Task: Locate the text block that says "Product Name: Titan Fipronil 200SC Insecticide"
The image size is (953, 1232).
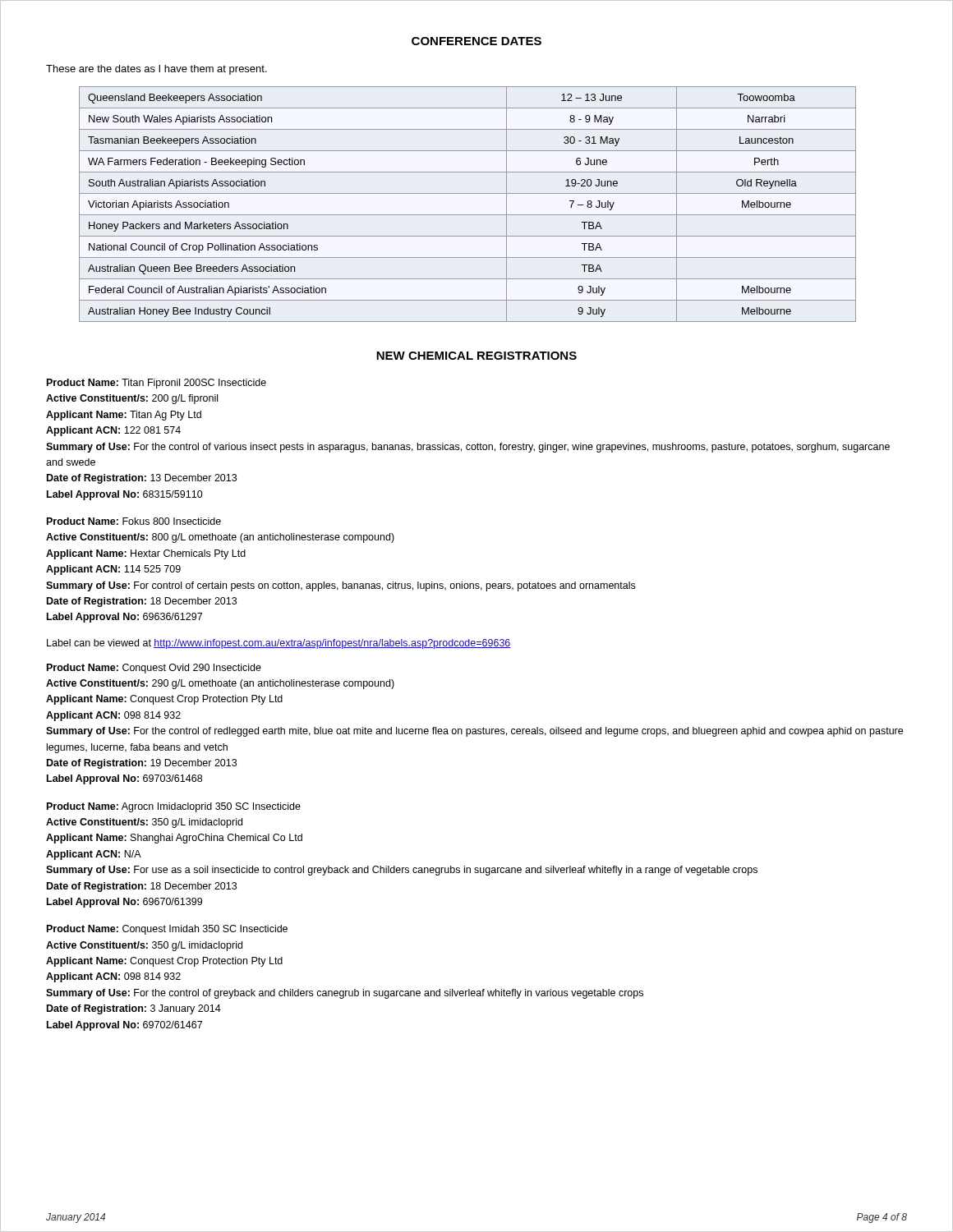Action: [476, 439]
